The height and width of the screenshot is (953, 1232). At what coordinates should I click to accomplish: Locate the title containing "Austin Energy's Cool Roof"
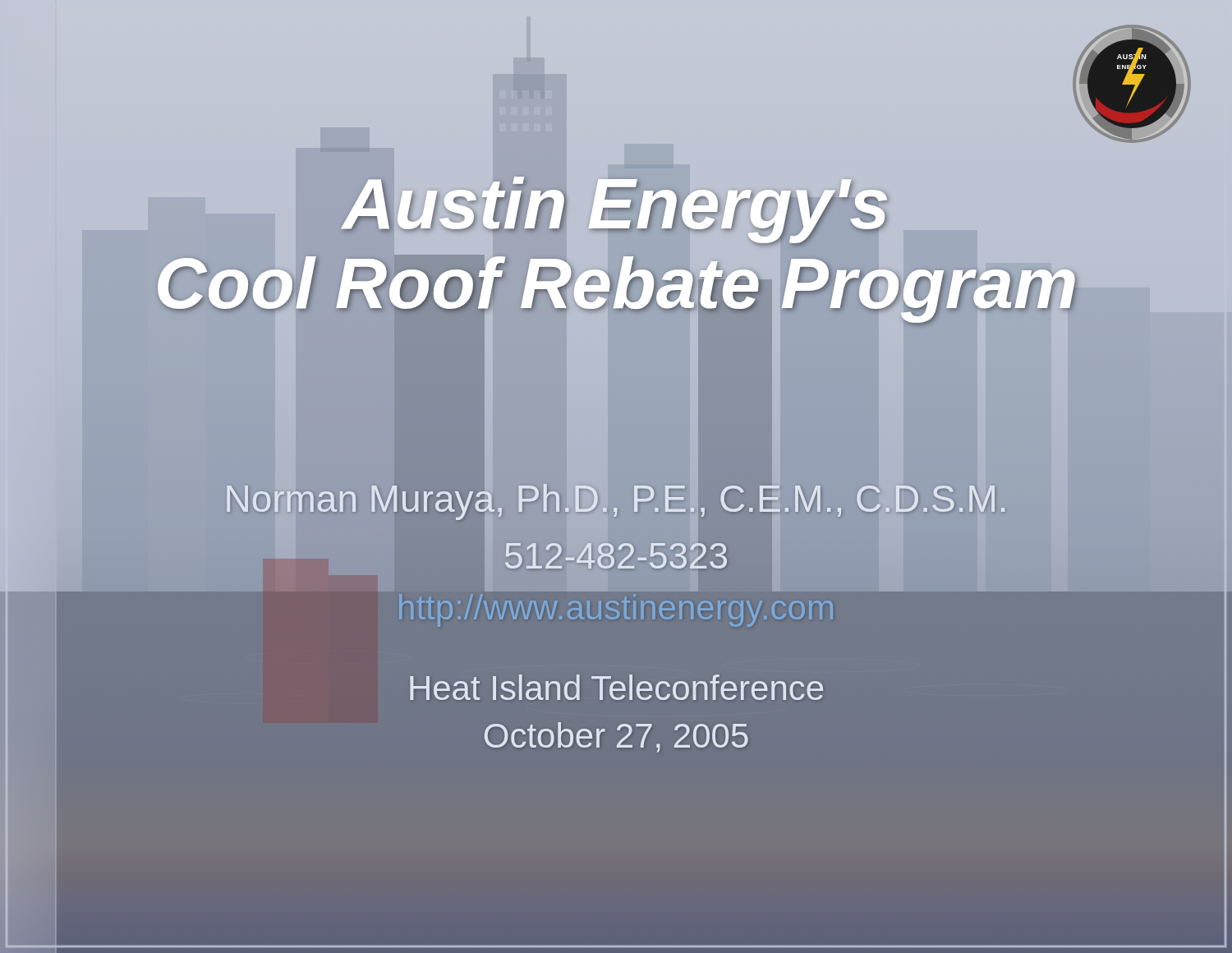(616, 244)
